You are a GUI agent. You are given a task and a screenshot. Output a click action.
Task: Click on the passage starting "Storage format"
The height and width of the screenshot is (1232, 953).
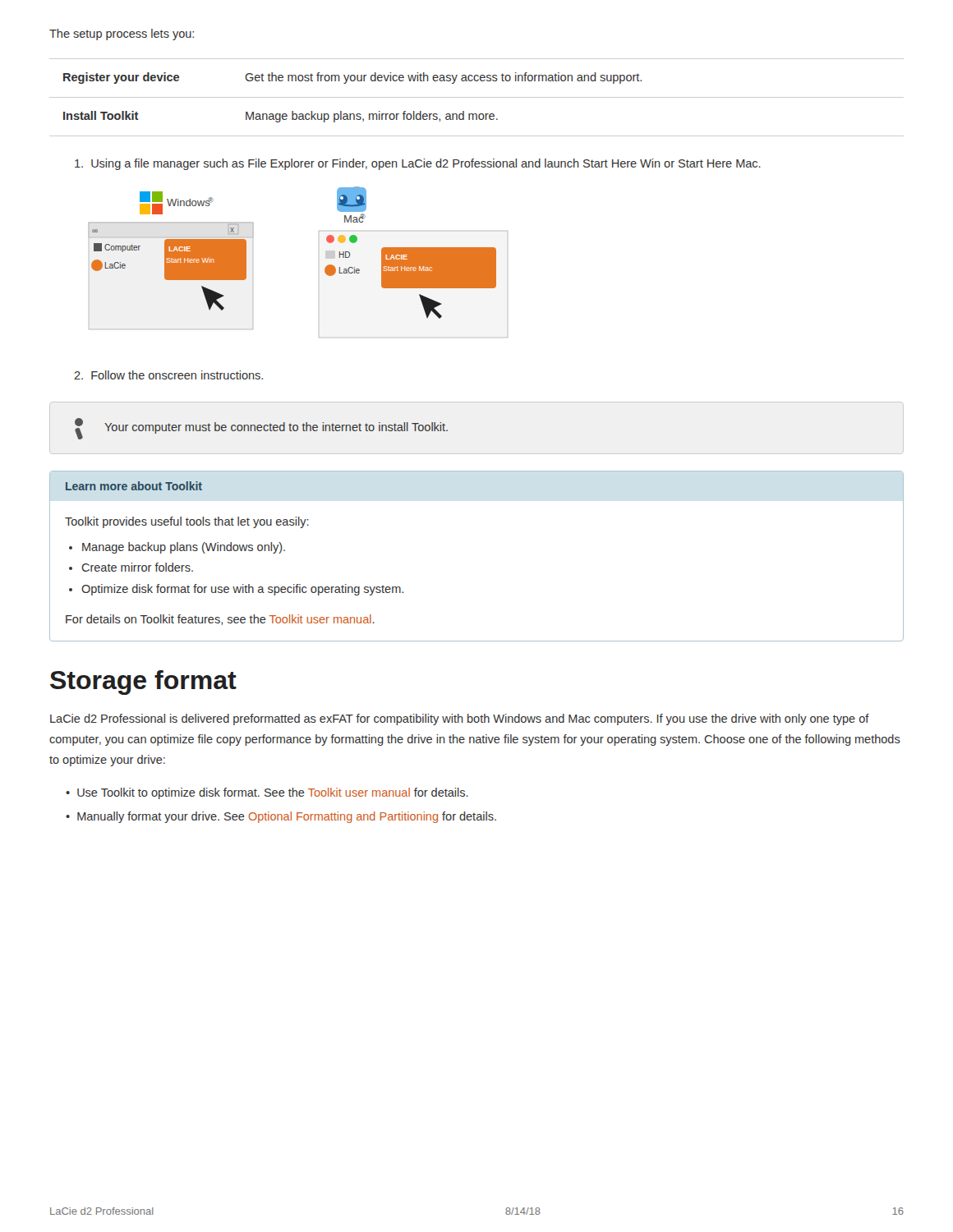pyautogui.click(x=143, y=680)
